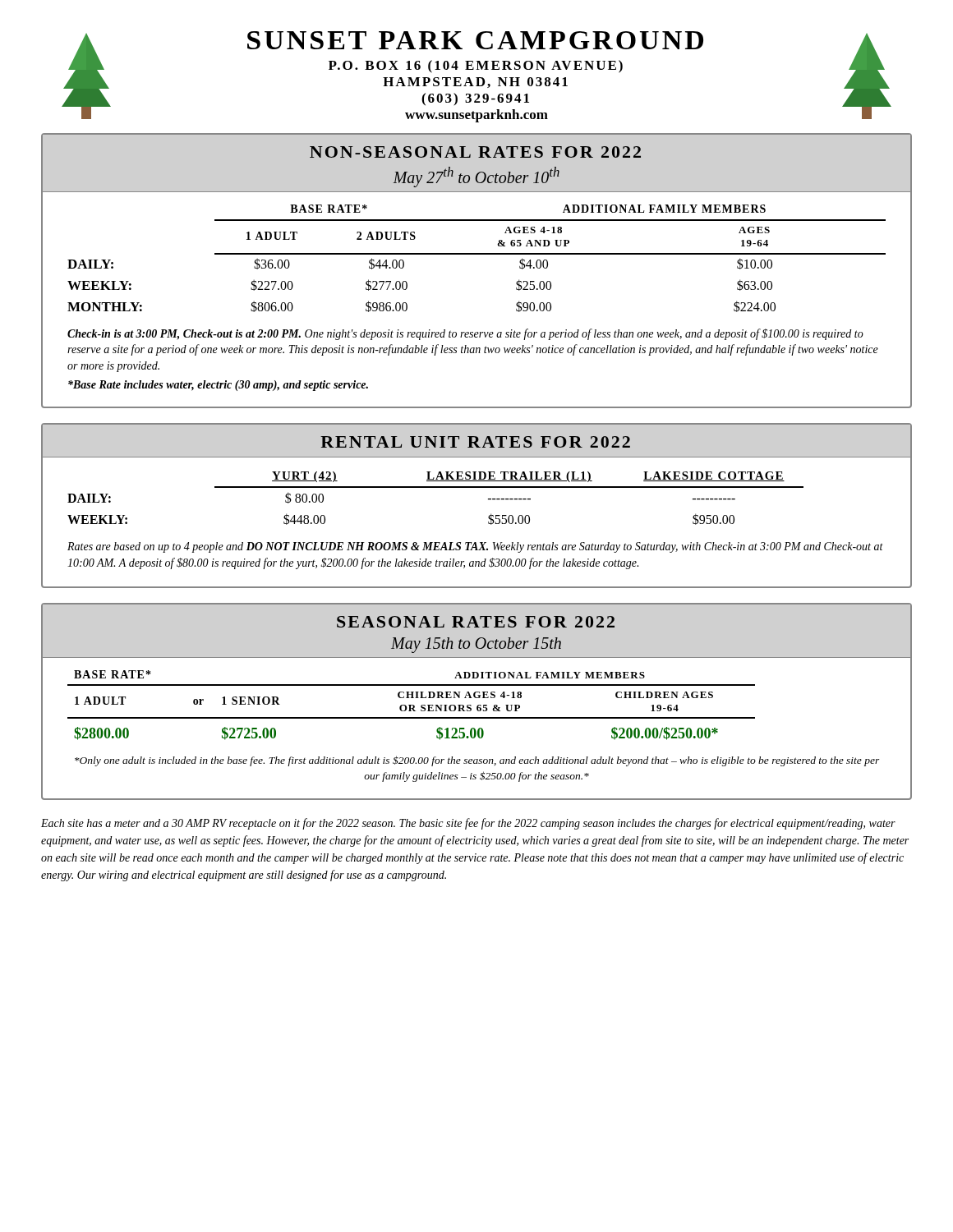The height and width of the screenshot is (1232, 953).
Task: Click on the table containing "YURT (42)"
Action: click(x=476, y=499)
